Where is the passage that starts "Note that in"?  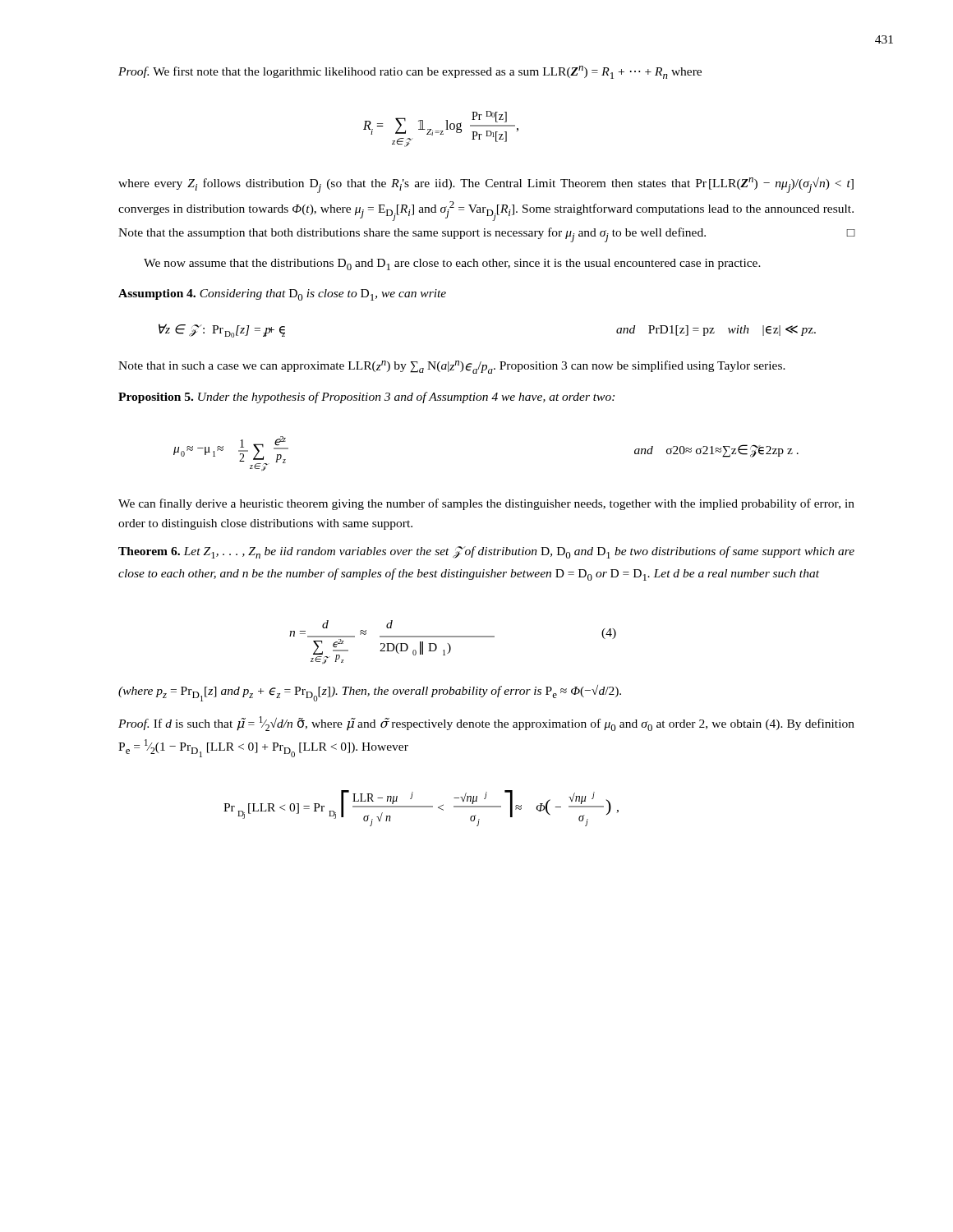tap(486, 366)
